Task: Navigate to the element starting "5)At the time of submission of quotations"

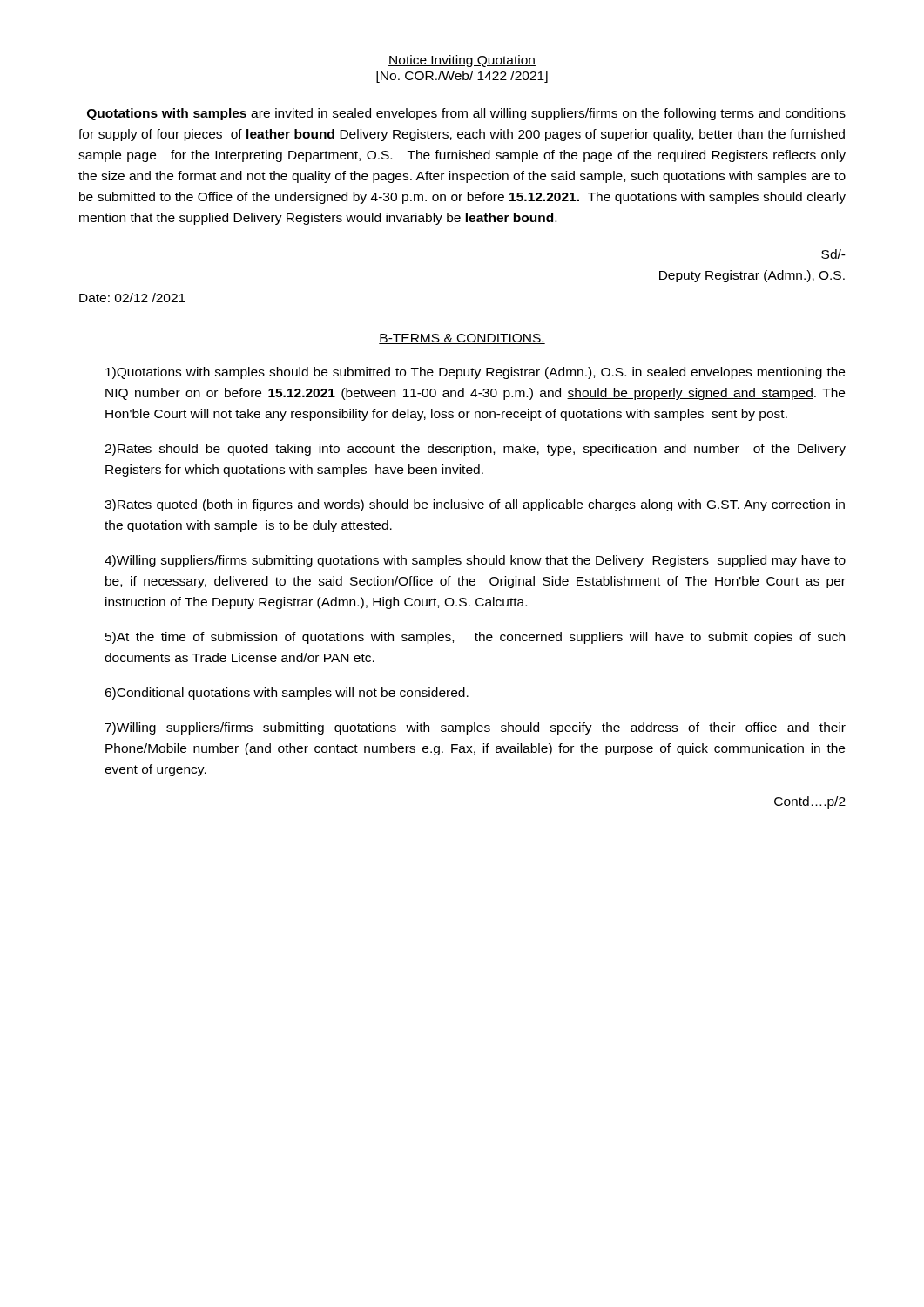Action: (475, 647)
